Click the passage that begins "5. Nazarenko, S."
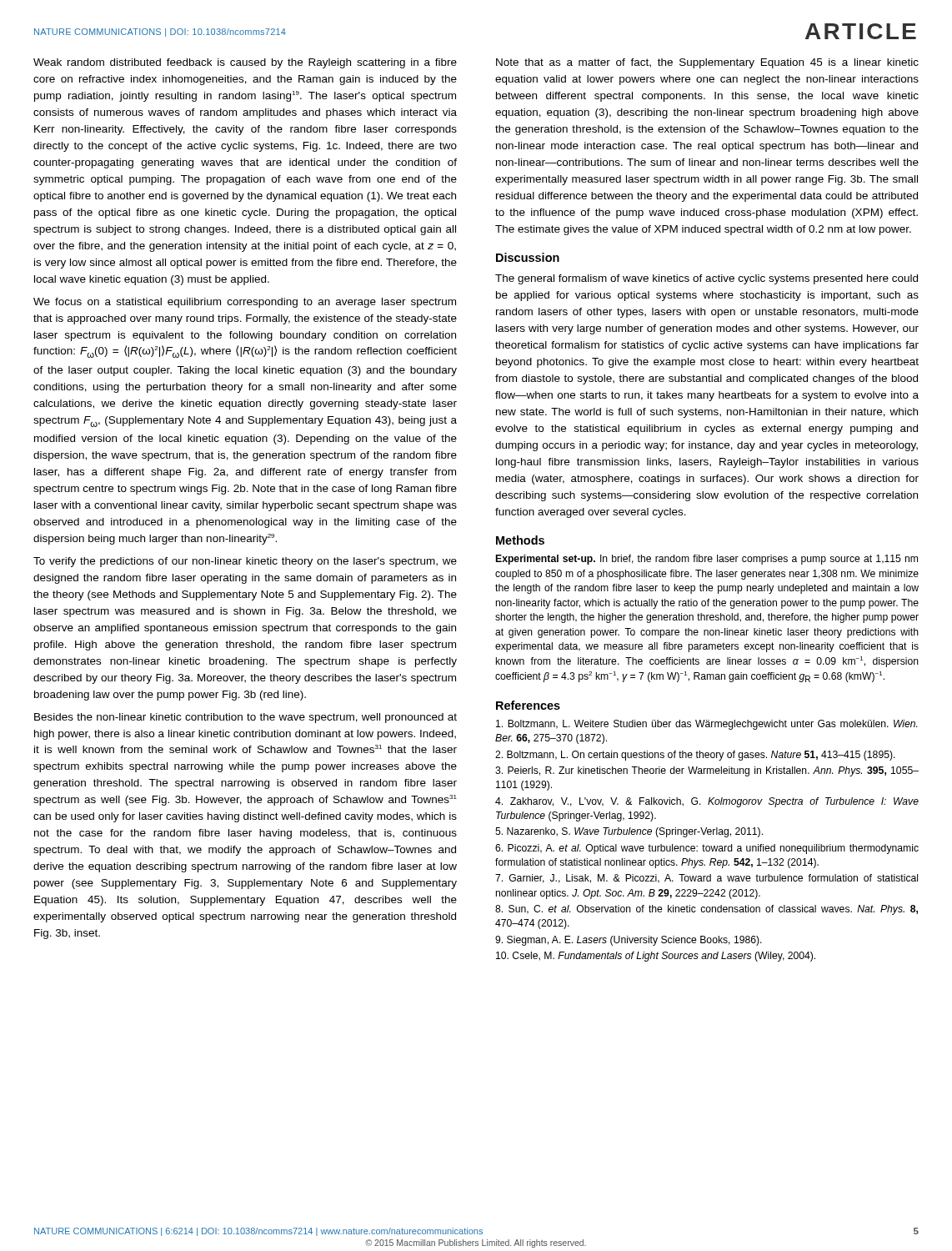The height and width of the screenshot is (1251, 952). (x=707, y=832)
